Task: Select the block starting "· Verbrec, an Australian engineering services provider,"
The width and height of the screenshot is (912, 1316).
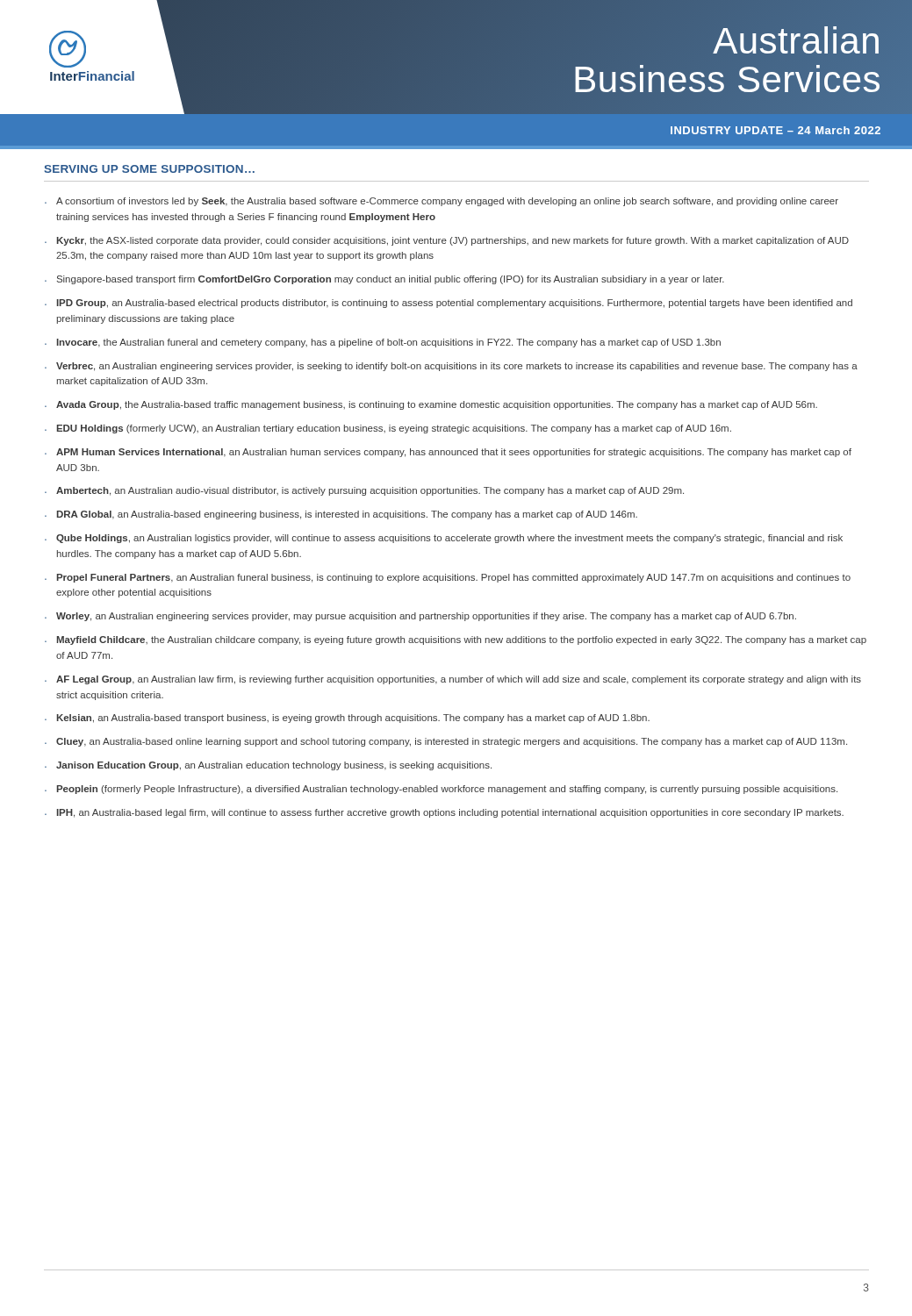Action: (456, 374)
